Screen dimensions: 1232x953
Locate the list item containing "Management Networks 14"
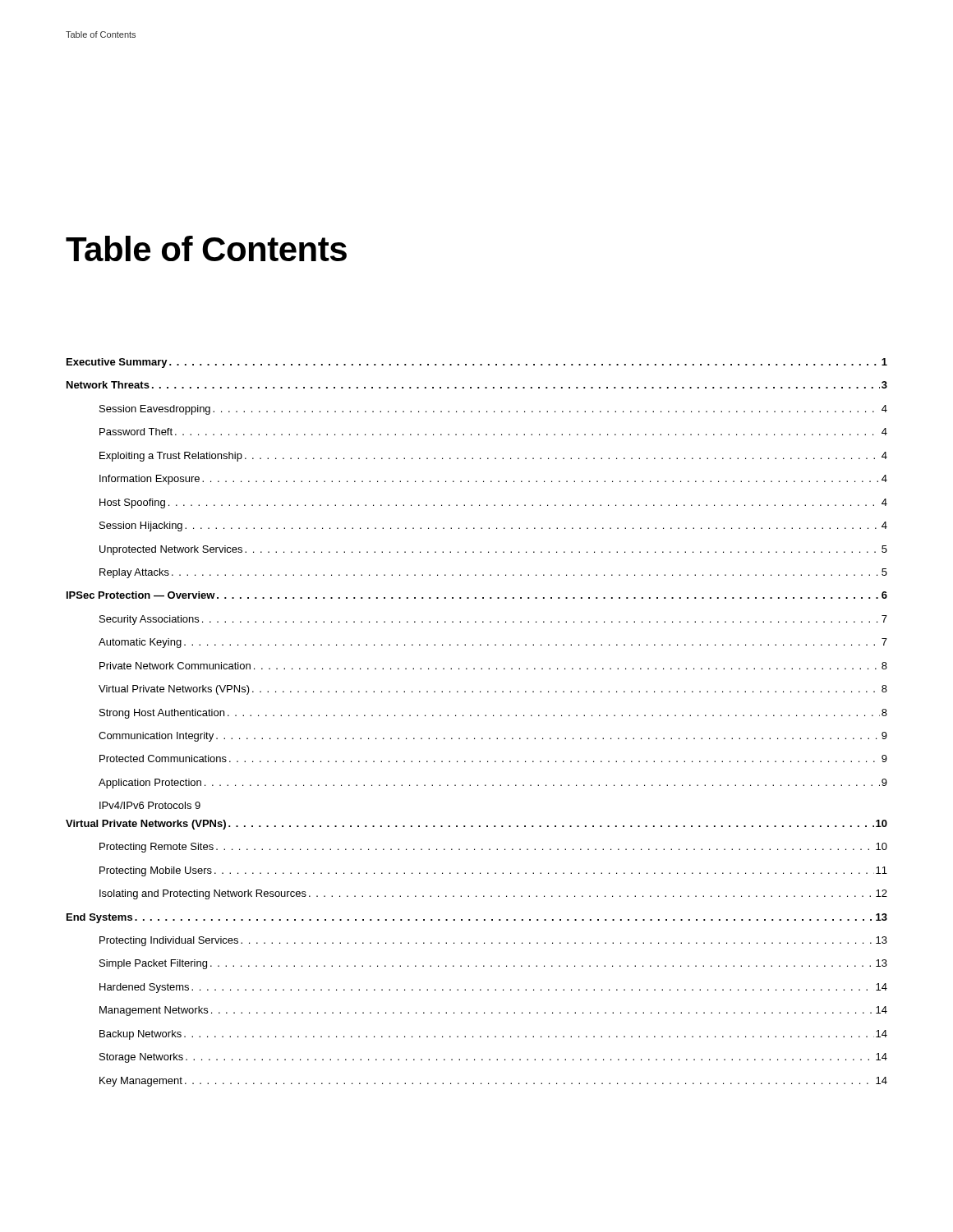point(493,1012)
